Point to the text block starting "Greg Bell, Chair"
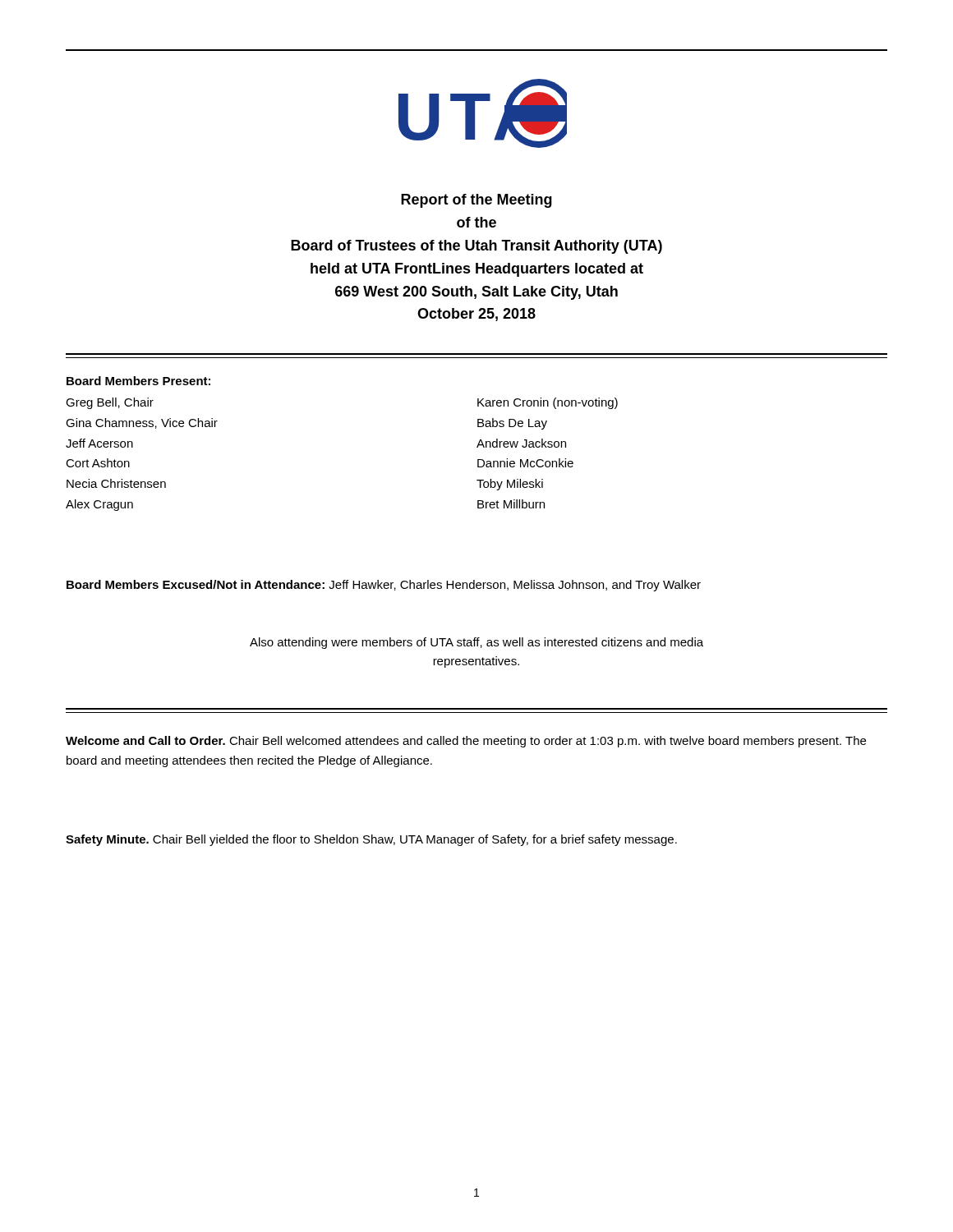The height and width of the screenshot is (1232, 953). pyautogui.click(x=110, y=402)
